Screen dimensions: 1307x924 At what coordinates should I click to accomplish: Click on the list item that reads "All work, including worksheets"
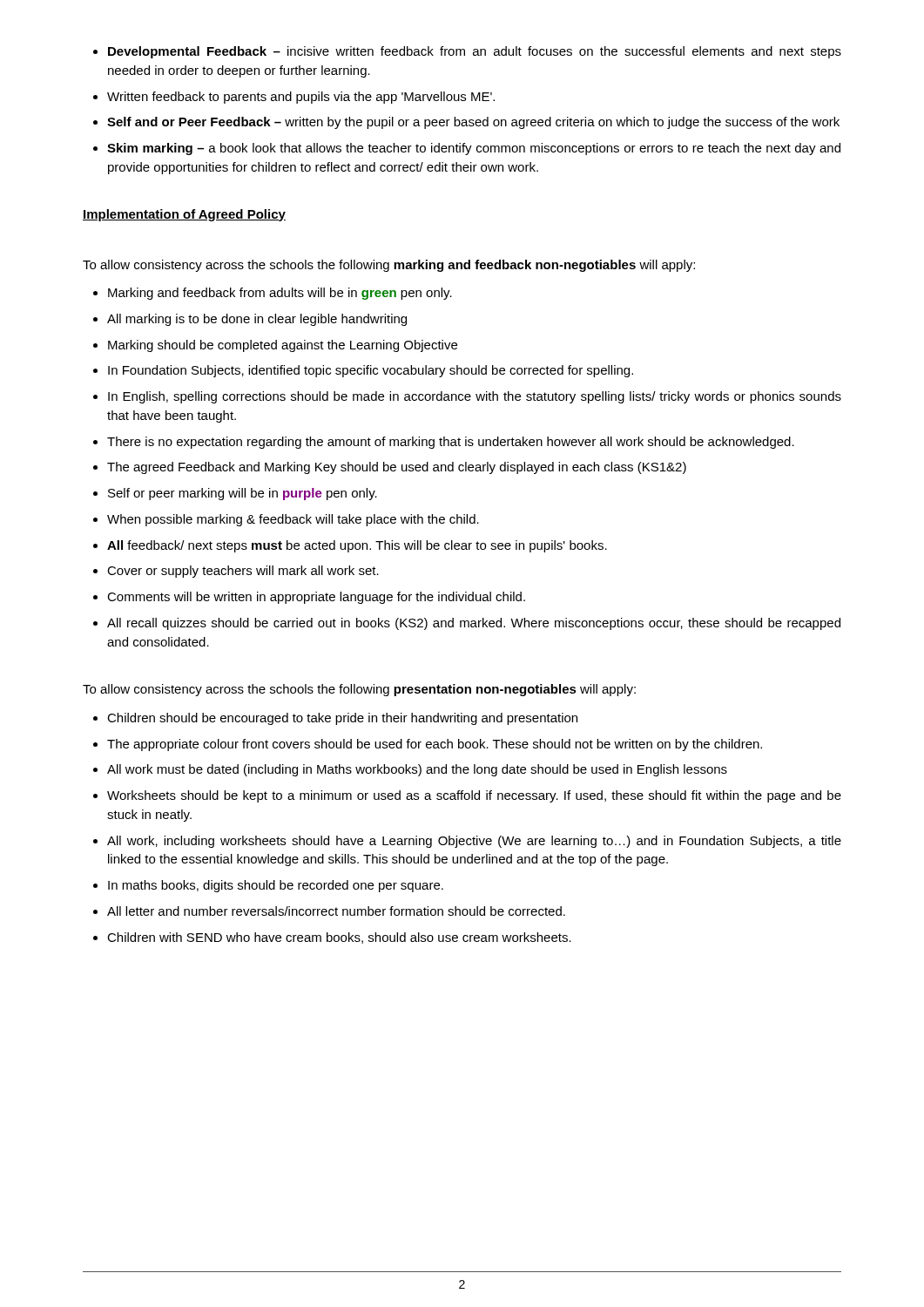pyautogui.click(x=462, y=850)
